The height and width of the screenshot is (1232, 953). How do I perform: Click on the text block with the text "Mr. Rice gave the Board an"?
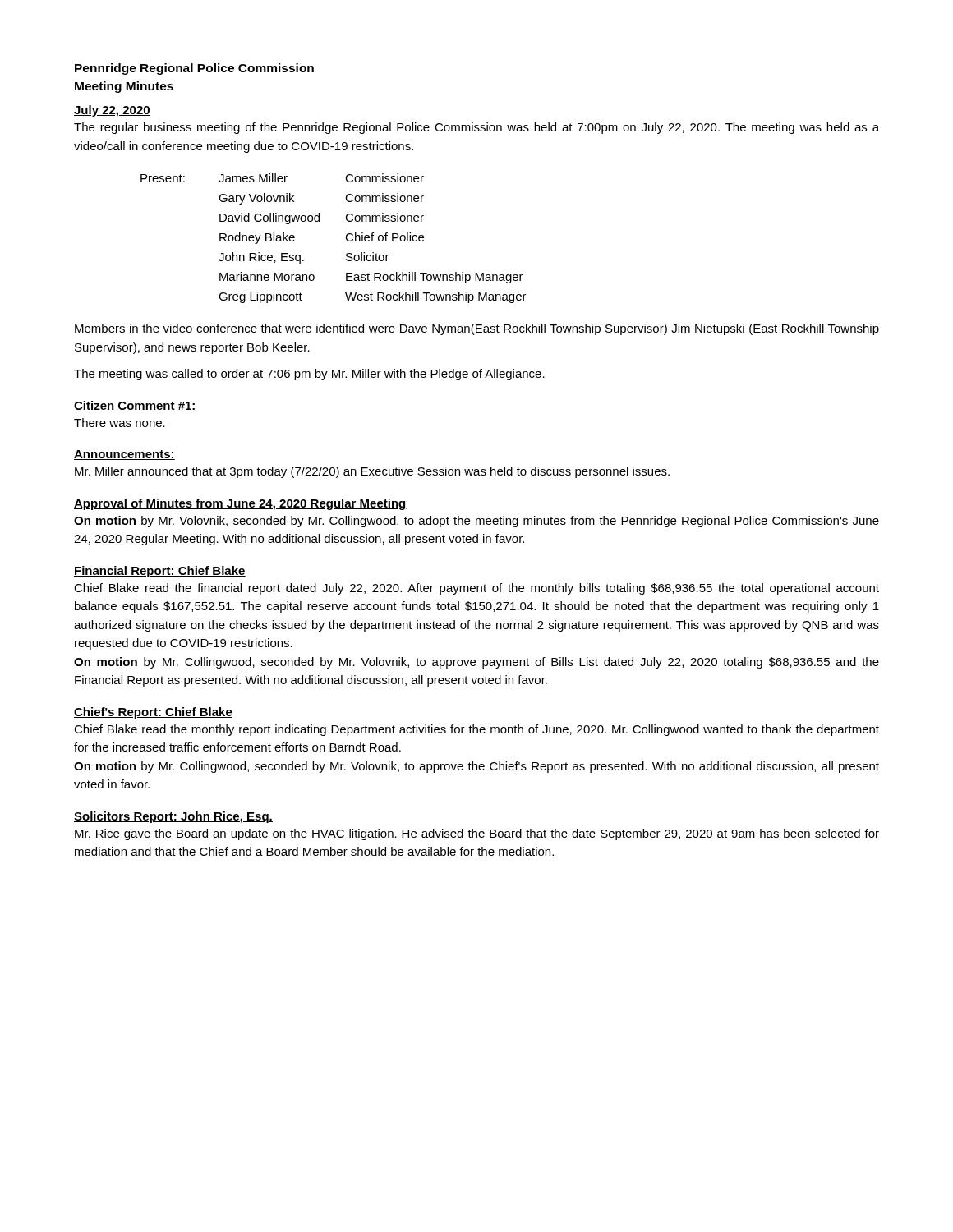(476, 842)
